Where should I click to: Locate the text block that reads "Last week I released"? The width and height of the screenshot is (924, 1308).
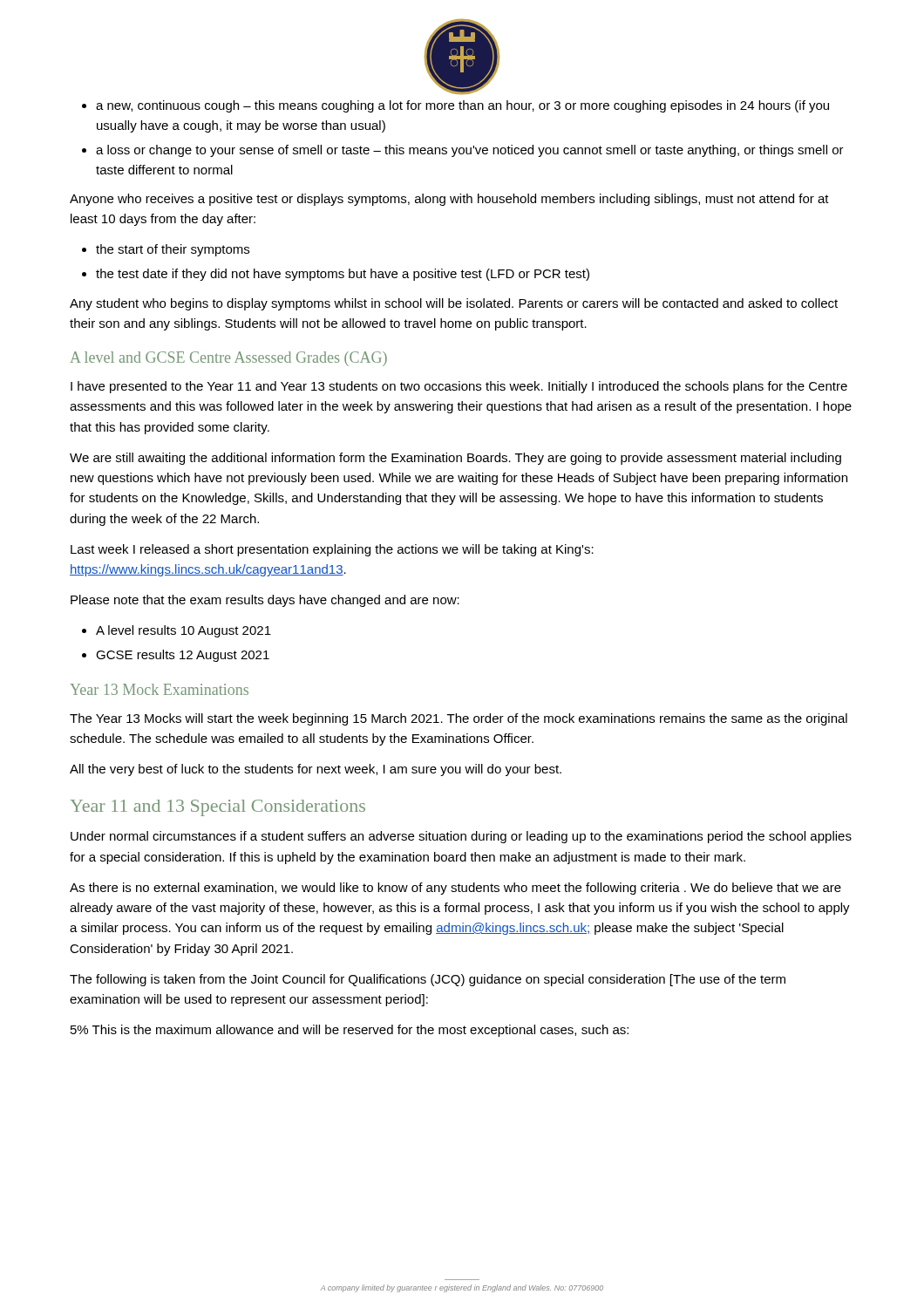[462, 559]
